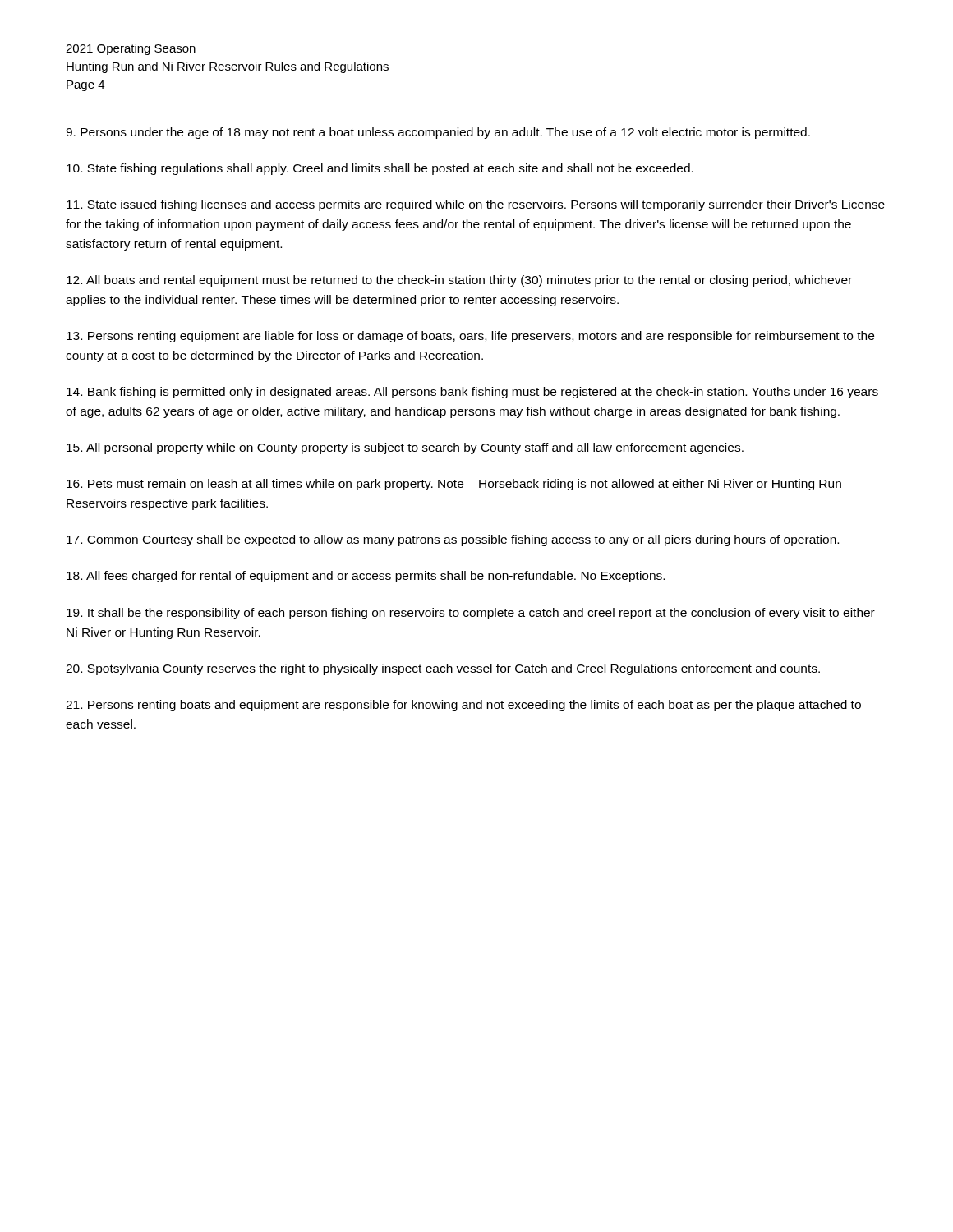The image size is (953, 1232).
Task: Locate the block starting "All fees charged for rental"
Action: [x=366, y=576]
